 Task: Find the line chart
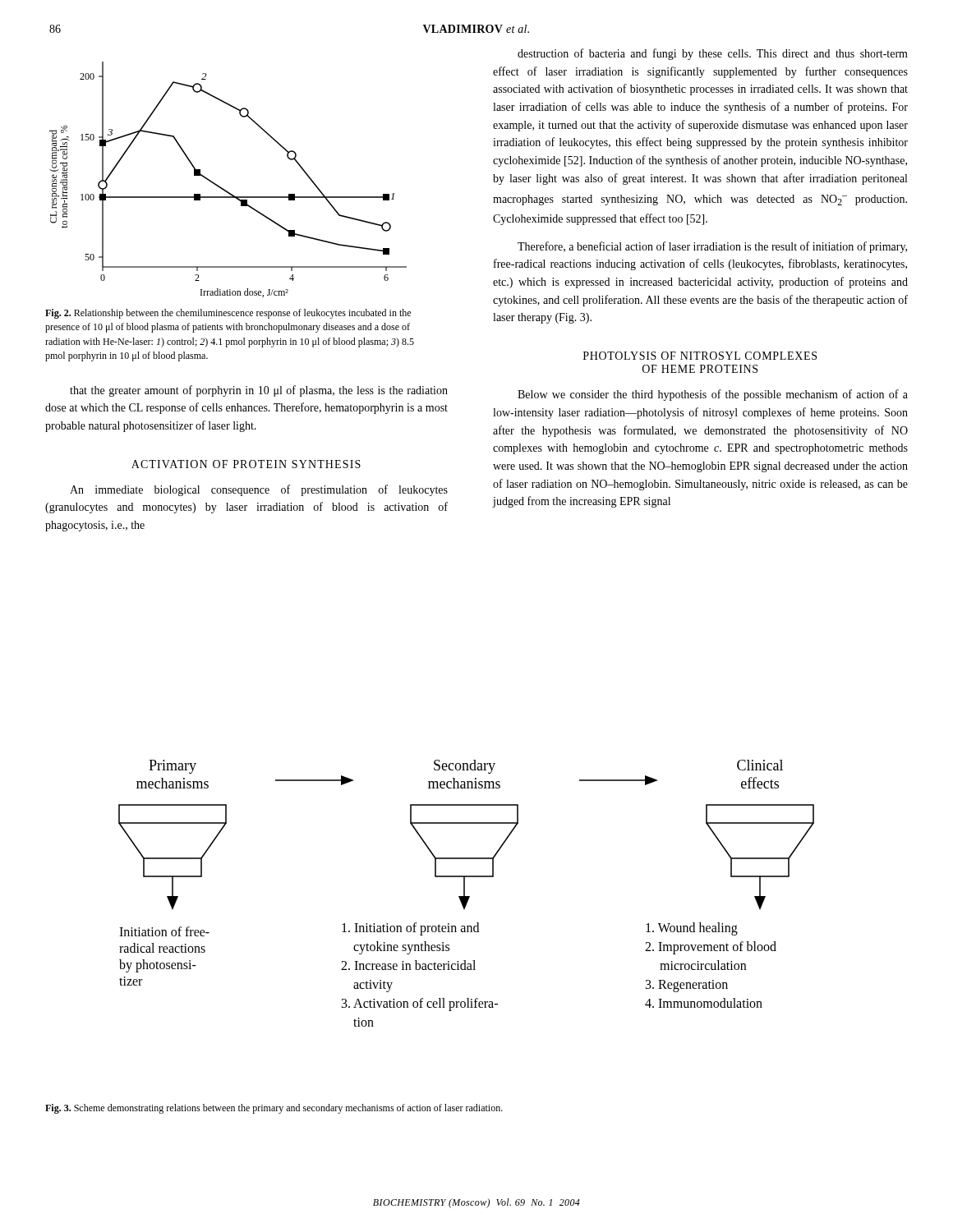point(246,172)
